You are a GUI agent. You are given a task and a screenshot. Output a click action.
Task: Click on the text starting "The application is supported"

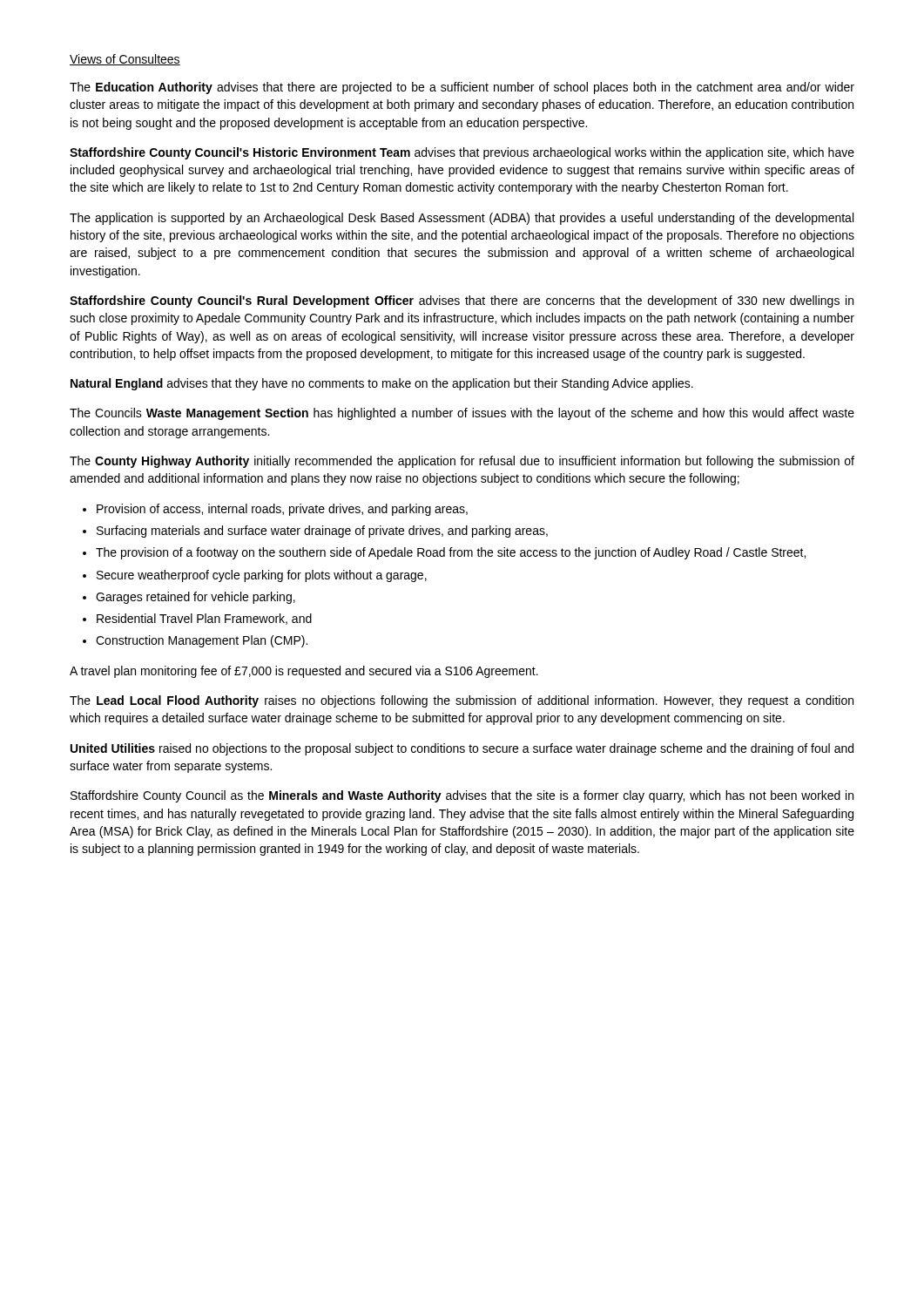(462, 244)
